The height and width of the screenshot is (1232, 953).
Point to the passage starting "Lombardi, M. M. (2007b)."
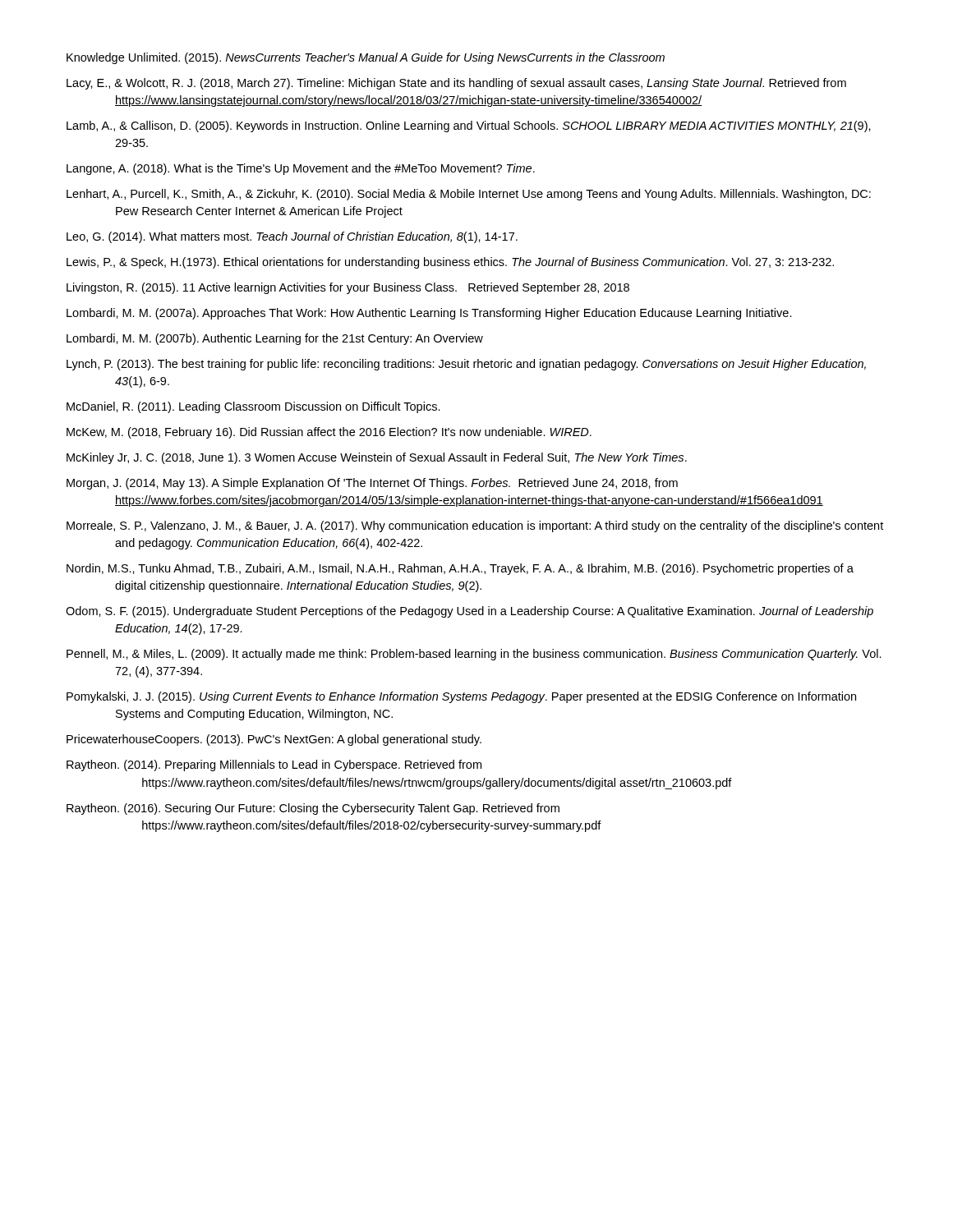[274, 339]
